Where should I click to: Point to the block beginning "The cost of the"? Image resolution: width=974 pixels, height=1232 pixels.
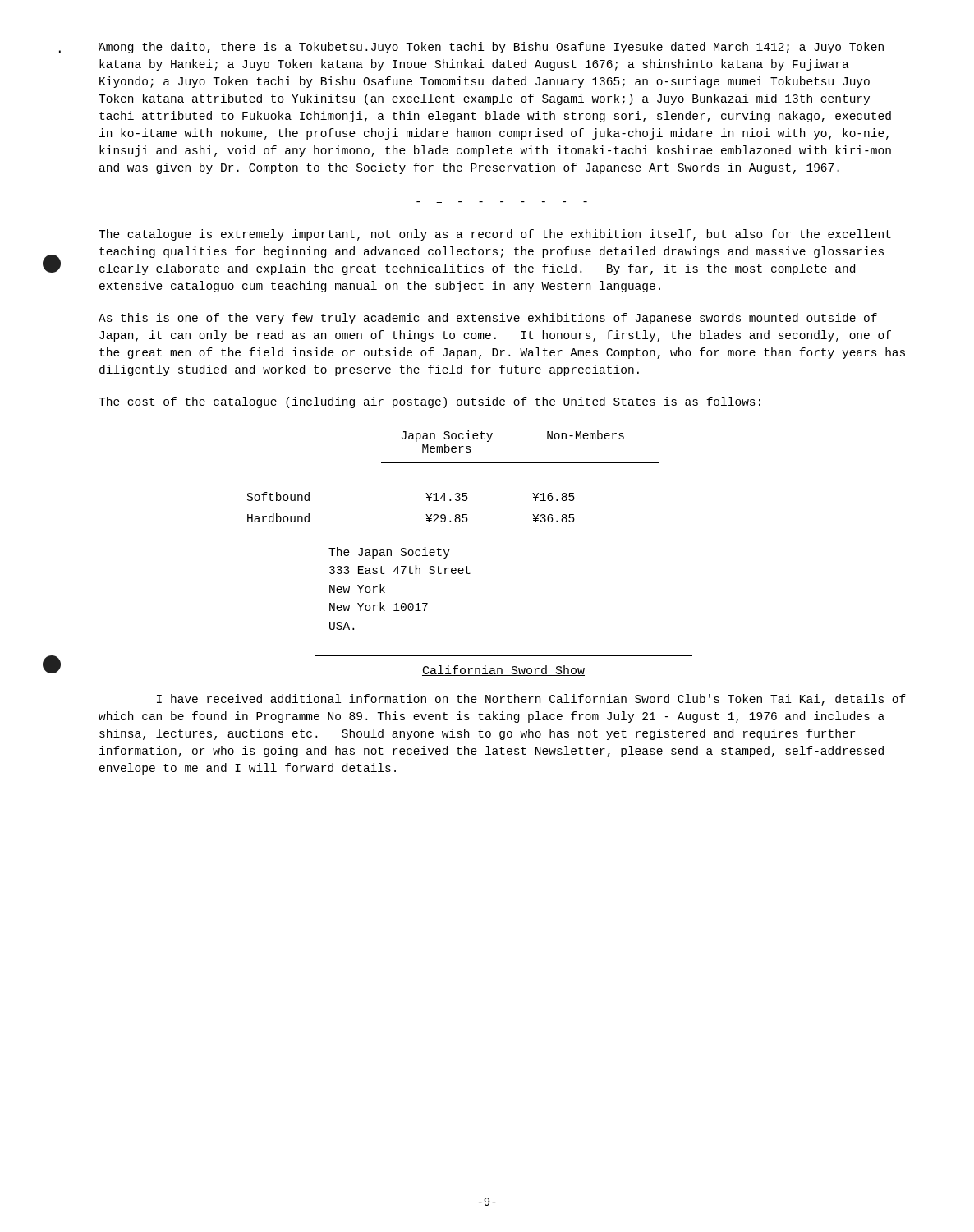point(503,403)
